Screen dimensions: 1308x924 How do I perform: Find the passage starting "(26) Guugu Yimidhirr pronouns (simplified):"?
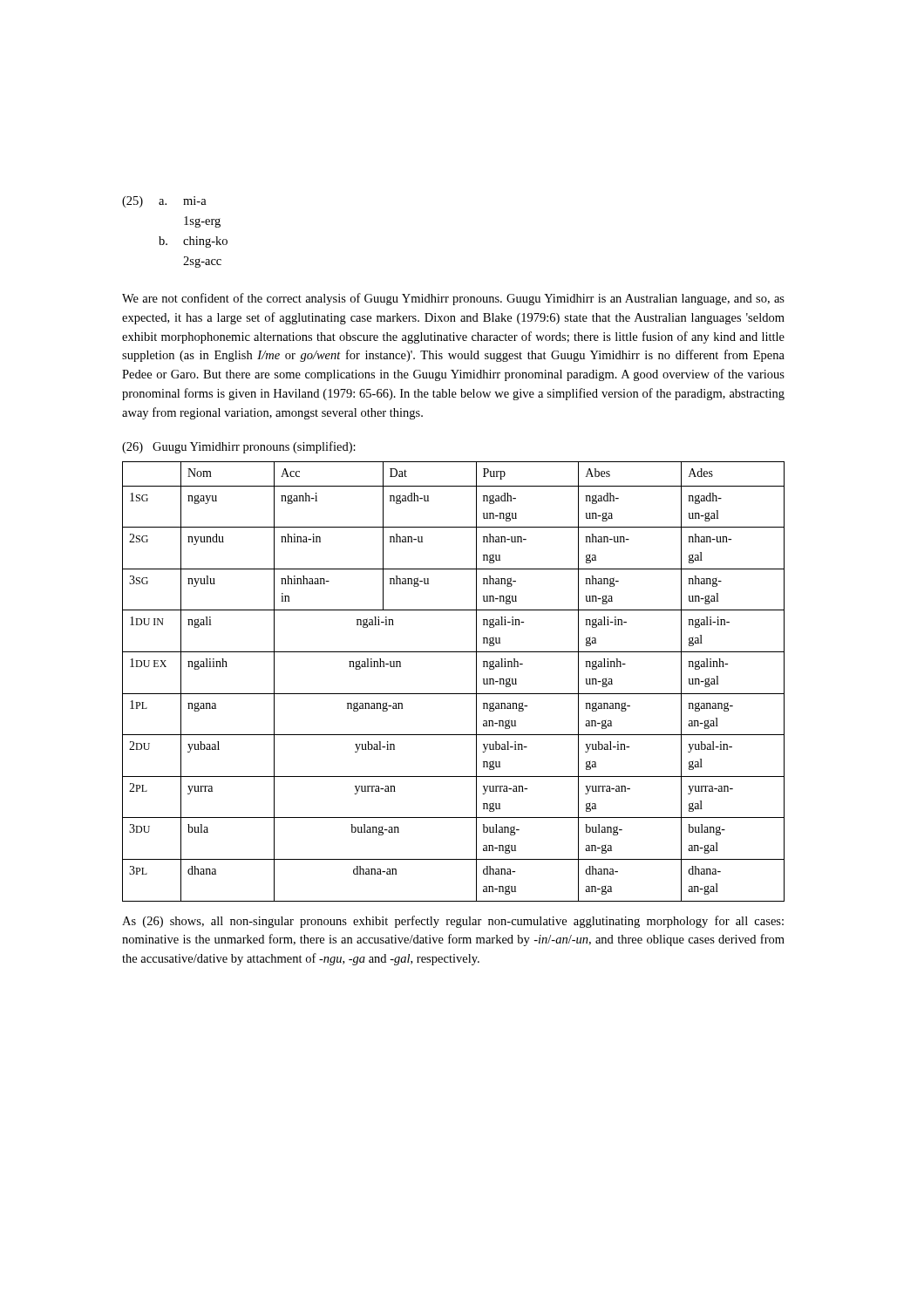tap(239, 447)
